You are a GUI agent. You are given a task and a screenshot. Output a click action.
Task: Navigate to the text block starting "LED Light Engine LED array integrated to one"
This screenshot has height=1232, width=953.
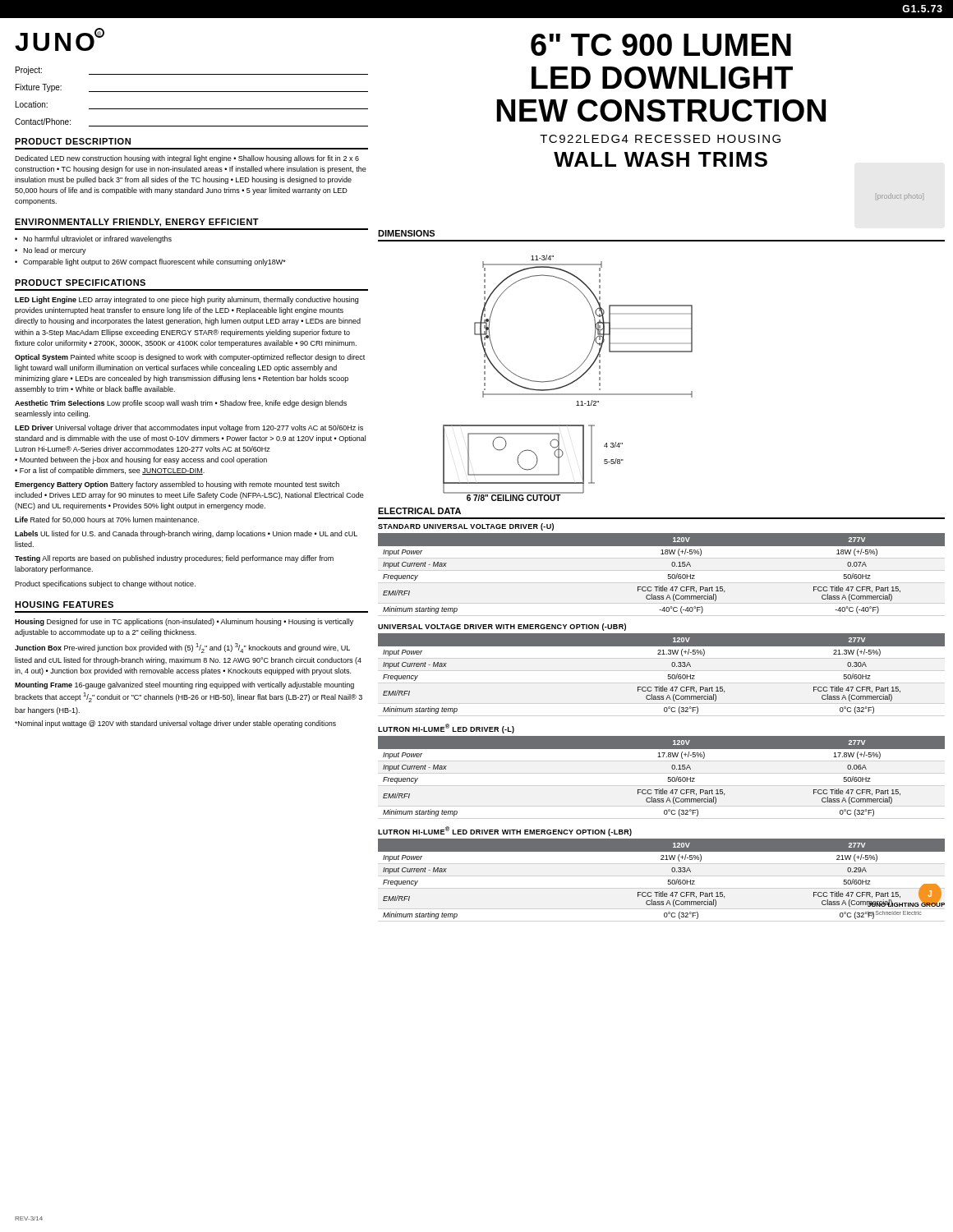188,321
